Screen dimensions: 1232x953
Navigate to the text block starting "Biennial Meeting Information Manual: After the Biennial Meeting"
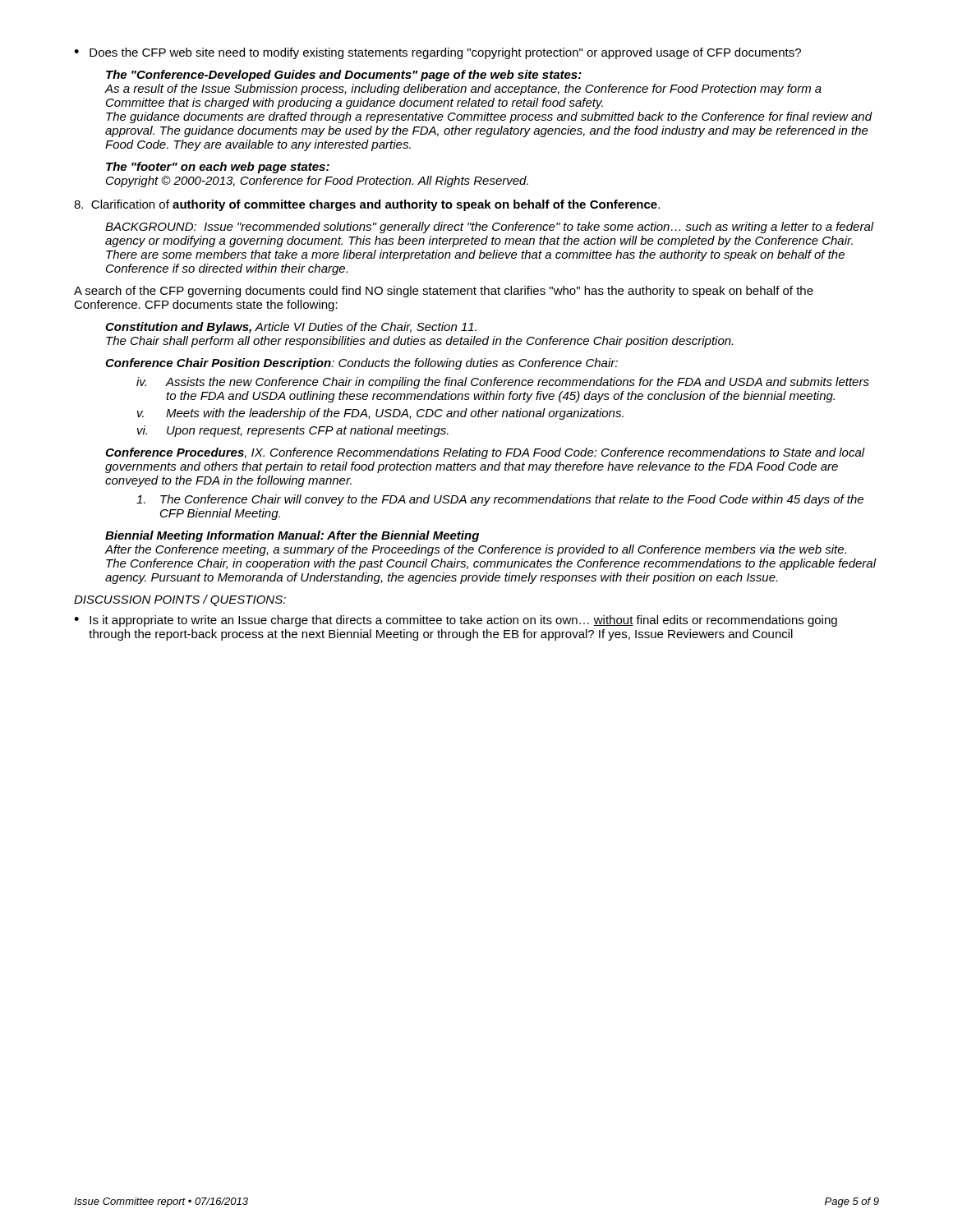(492, 556)
